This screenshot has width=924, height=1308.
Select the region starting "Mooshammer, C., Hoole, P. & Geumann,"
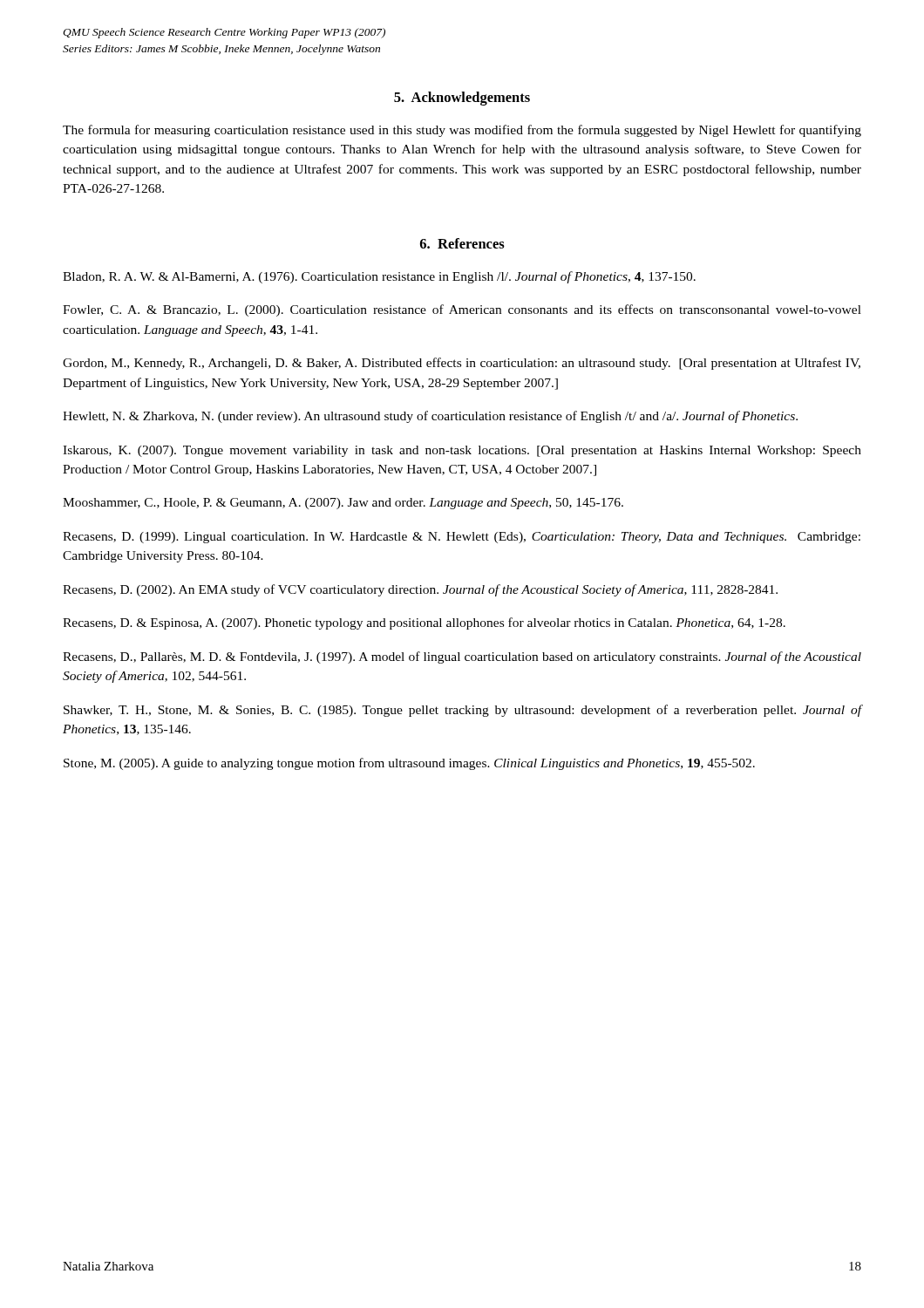(x=343, y=502)
